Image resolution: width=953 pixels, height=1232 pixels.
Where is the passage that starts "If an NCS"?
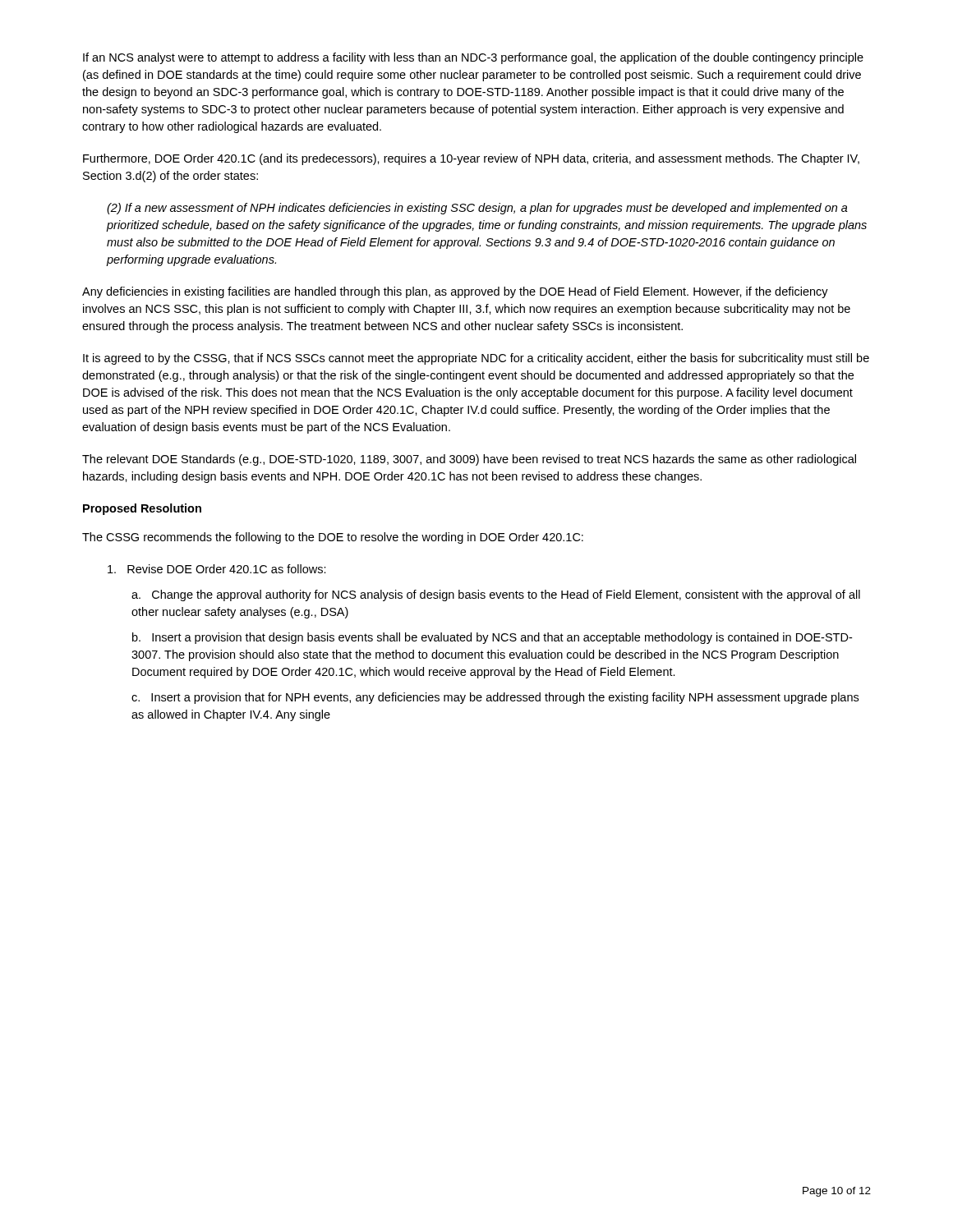pos(473,92)
